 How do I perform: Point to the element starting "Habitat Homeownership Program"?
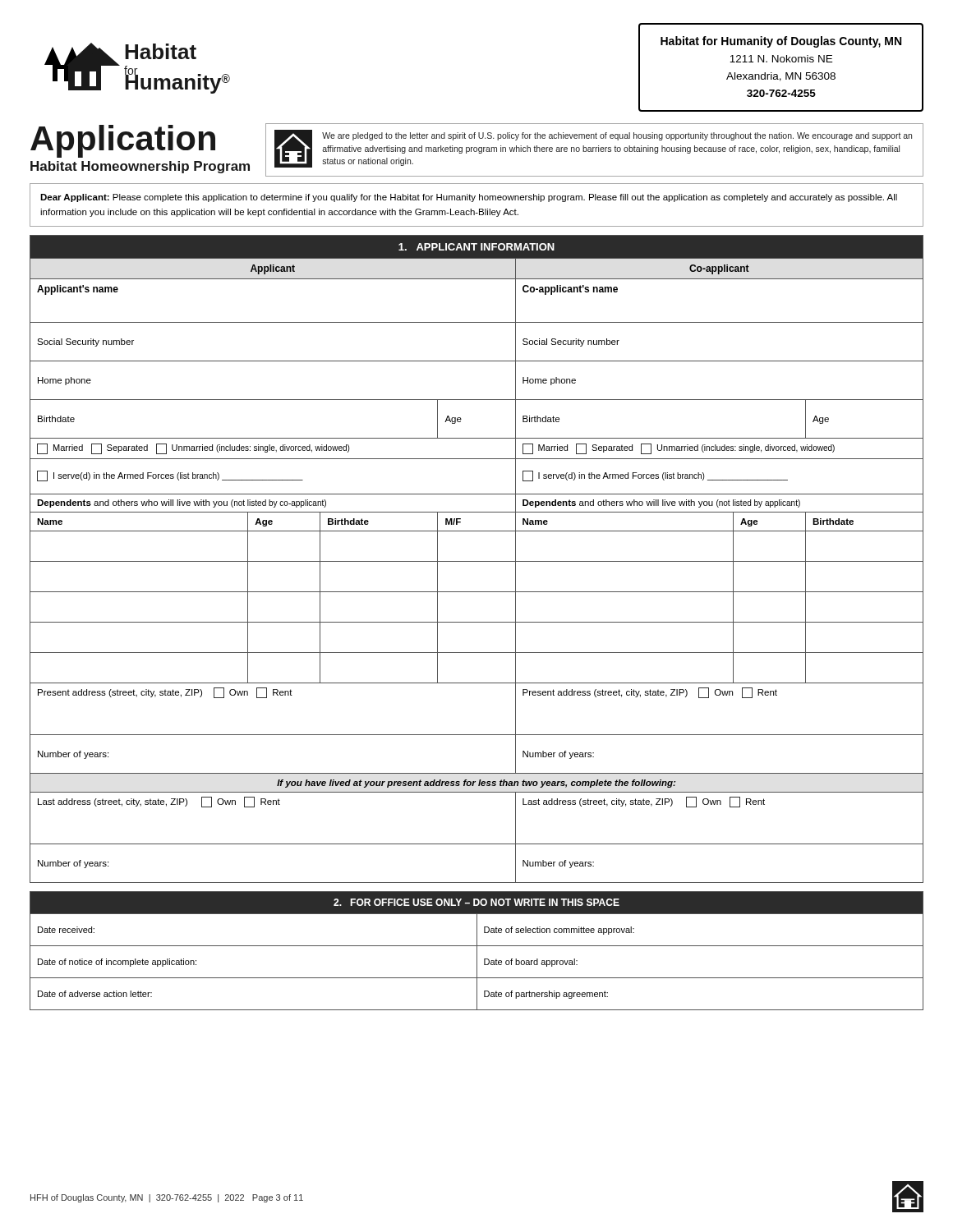(140, 166)
